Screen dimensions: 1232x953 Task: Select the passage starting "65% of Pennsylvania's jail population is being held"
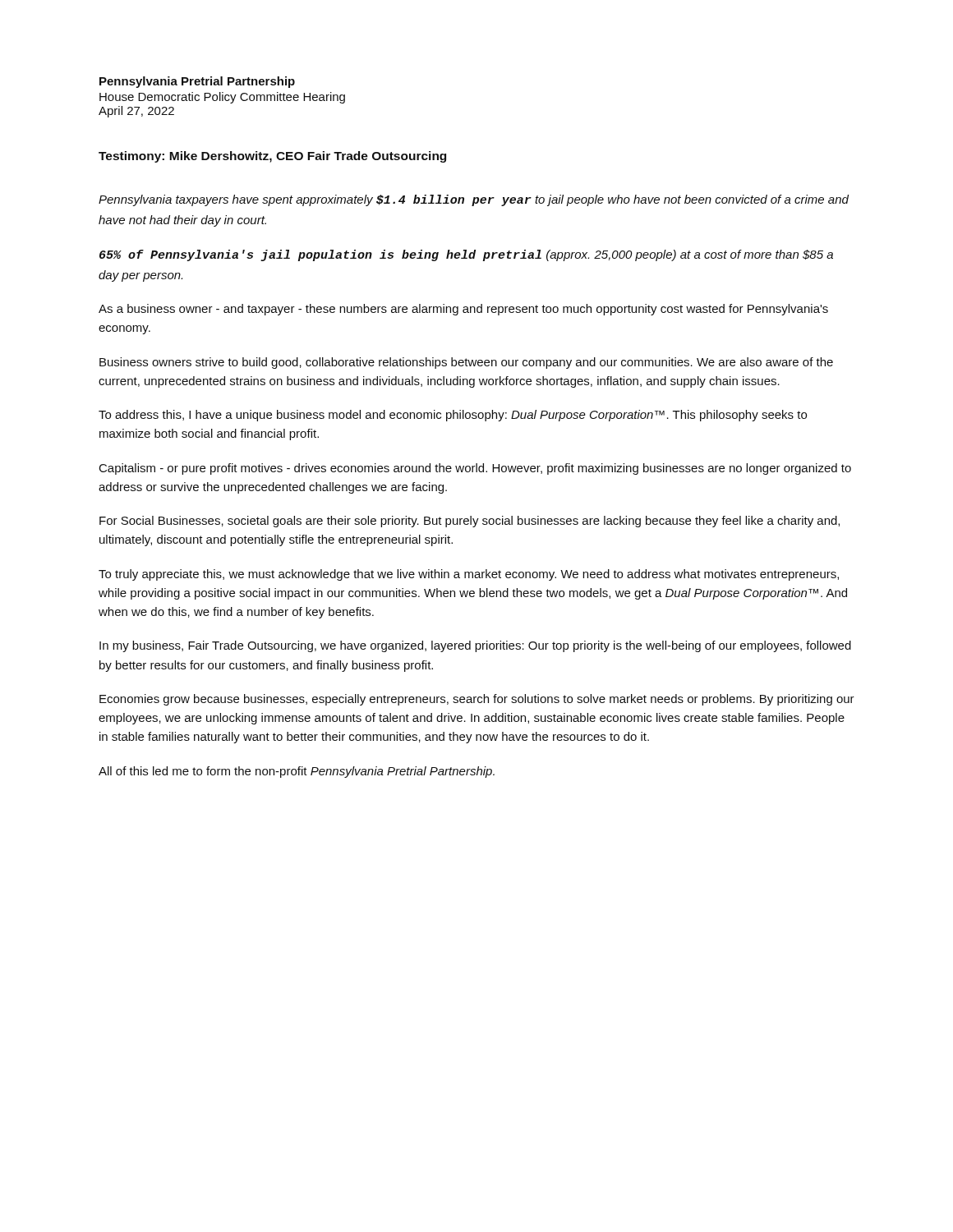(466, 264)
